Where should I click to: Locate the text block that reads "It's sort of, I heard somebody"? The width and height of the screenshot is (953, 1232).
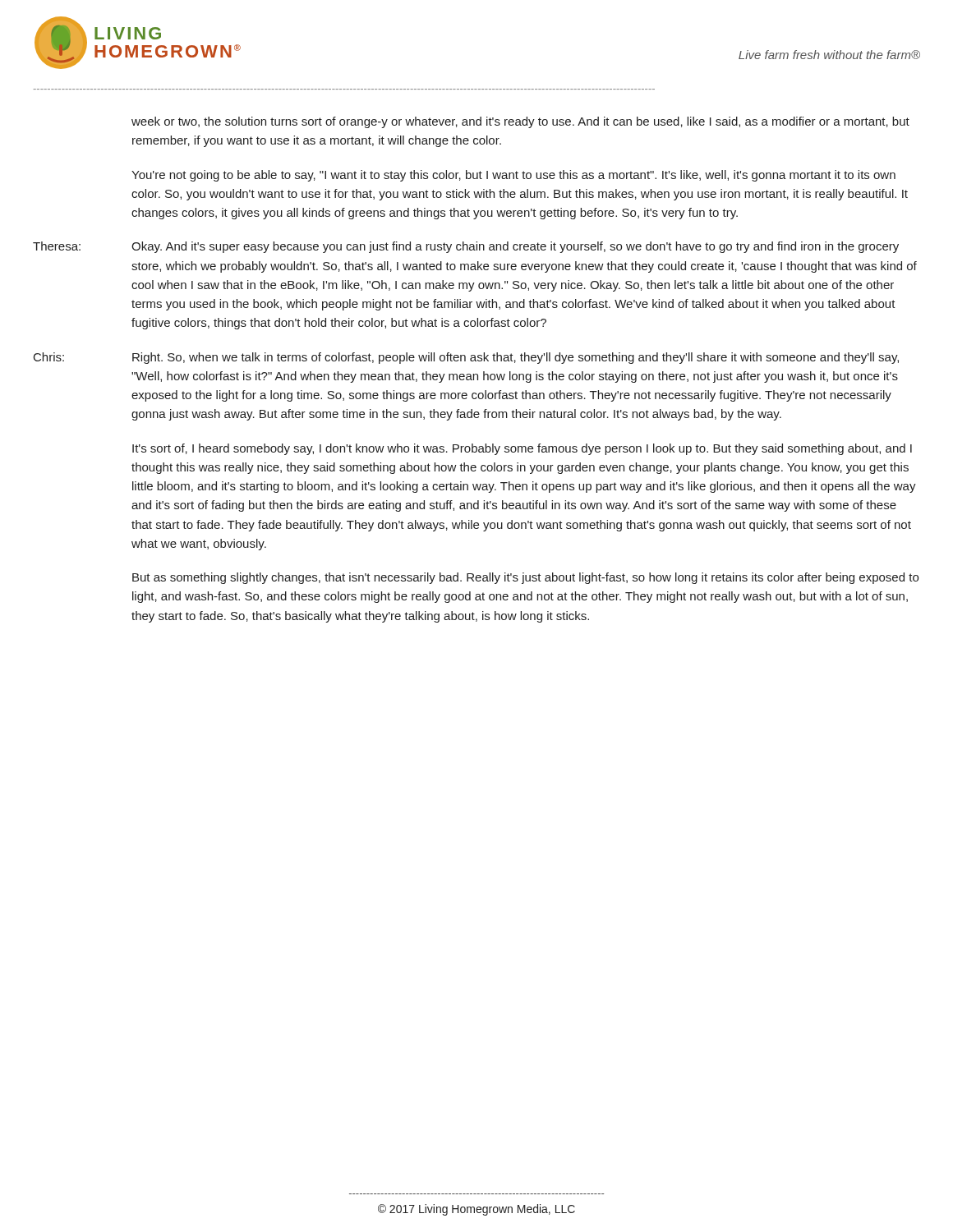coord(523,495)
